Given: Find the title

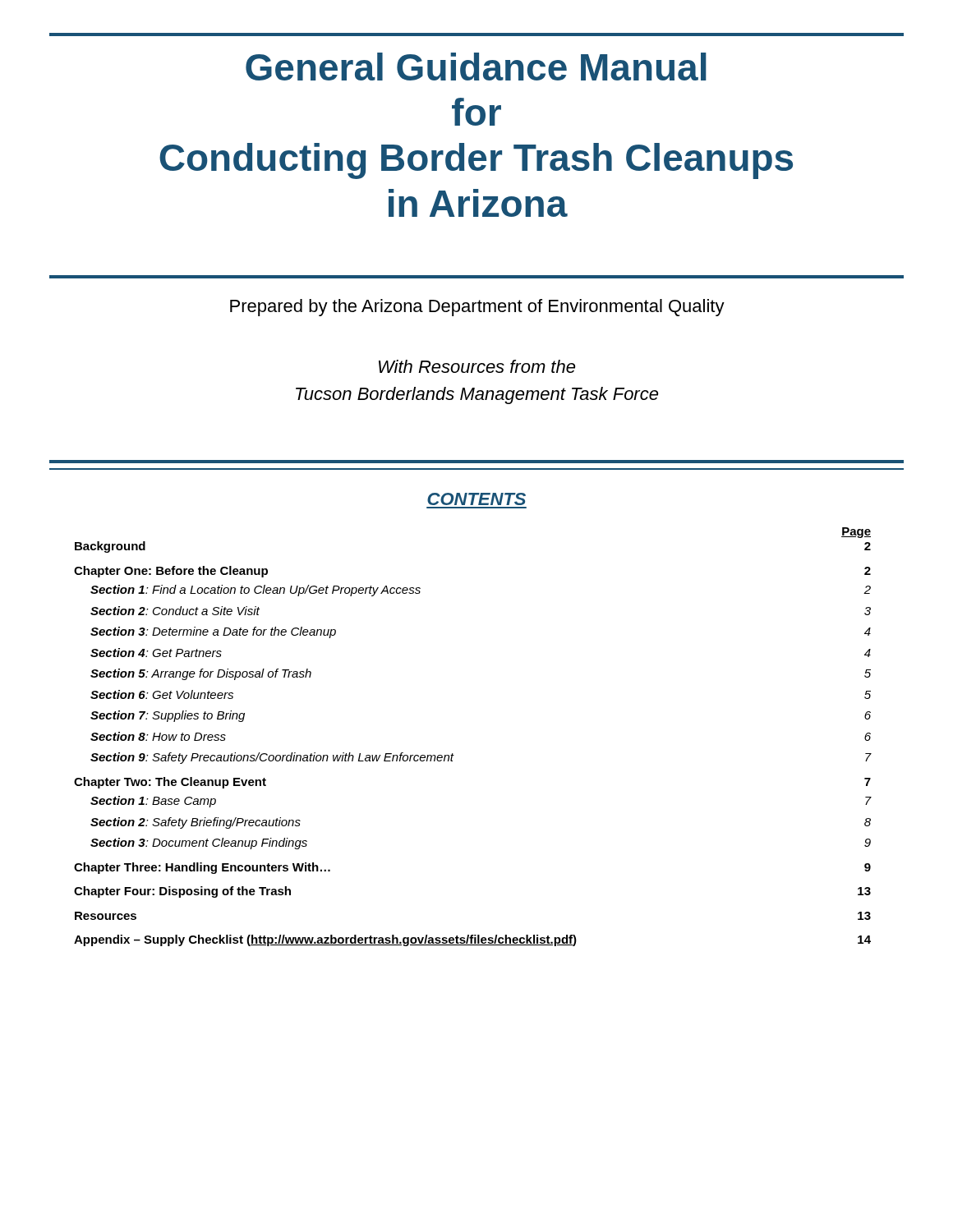Looking at the screenshot, I should 476,136.
